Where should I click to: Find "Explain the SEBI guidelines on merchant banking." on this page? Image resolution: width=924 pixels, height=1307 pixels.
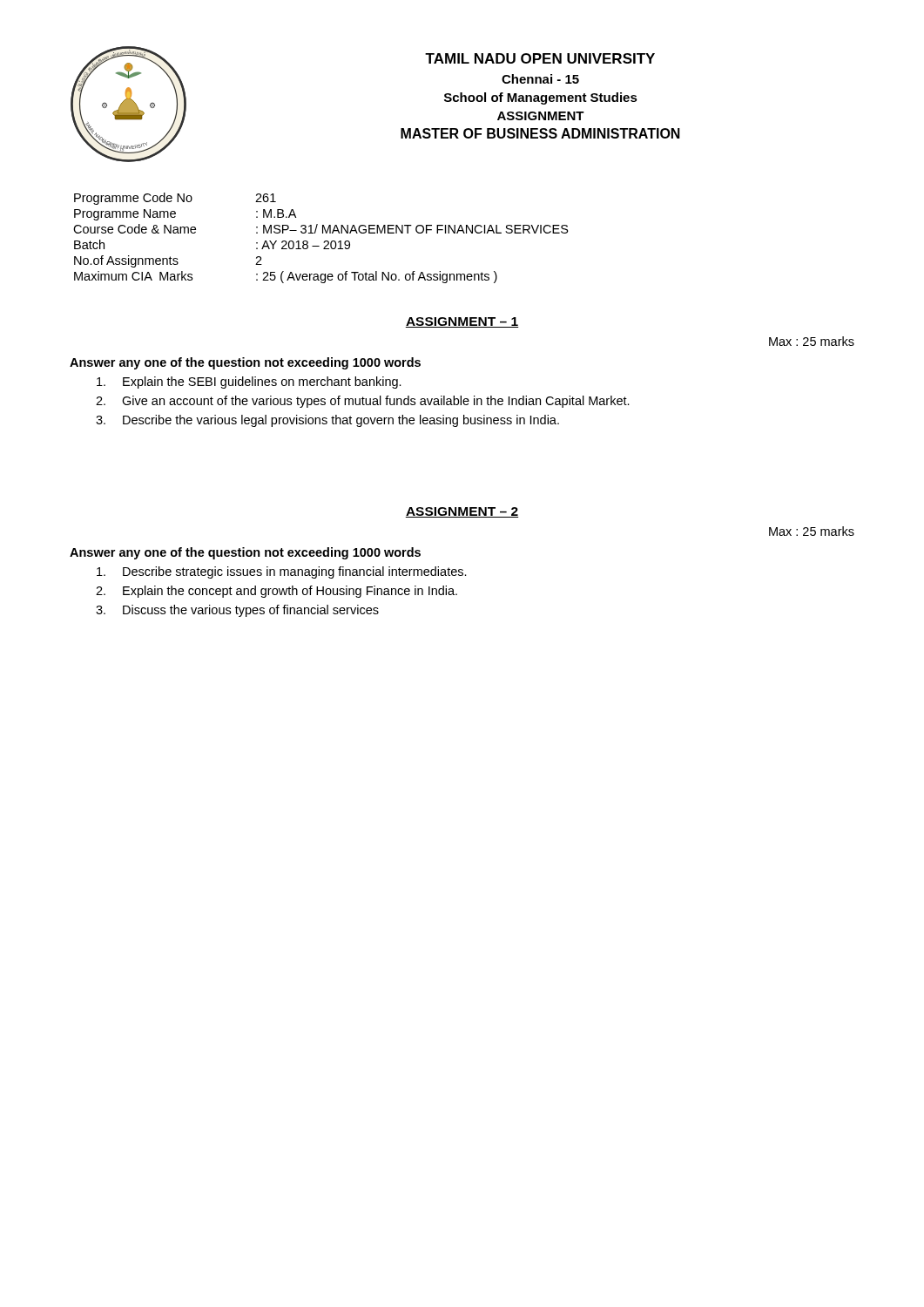pyautogui.click(x=249, y=383)
